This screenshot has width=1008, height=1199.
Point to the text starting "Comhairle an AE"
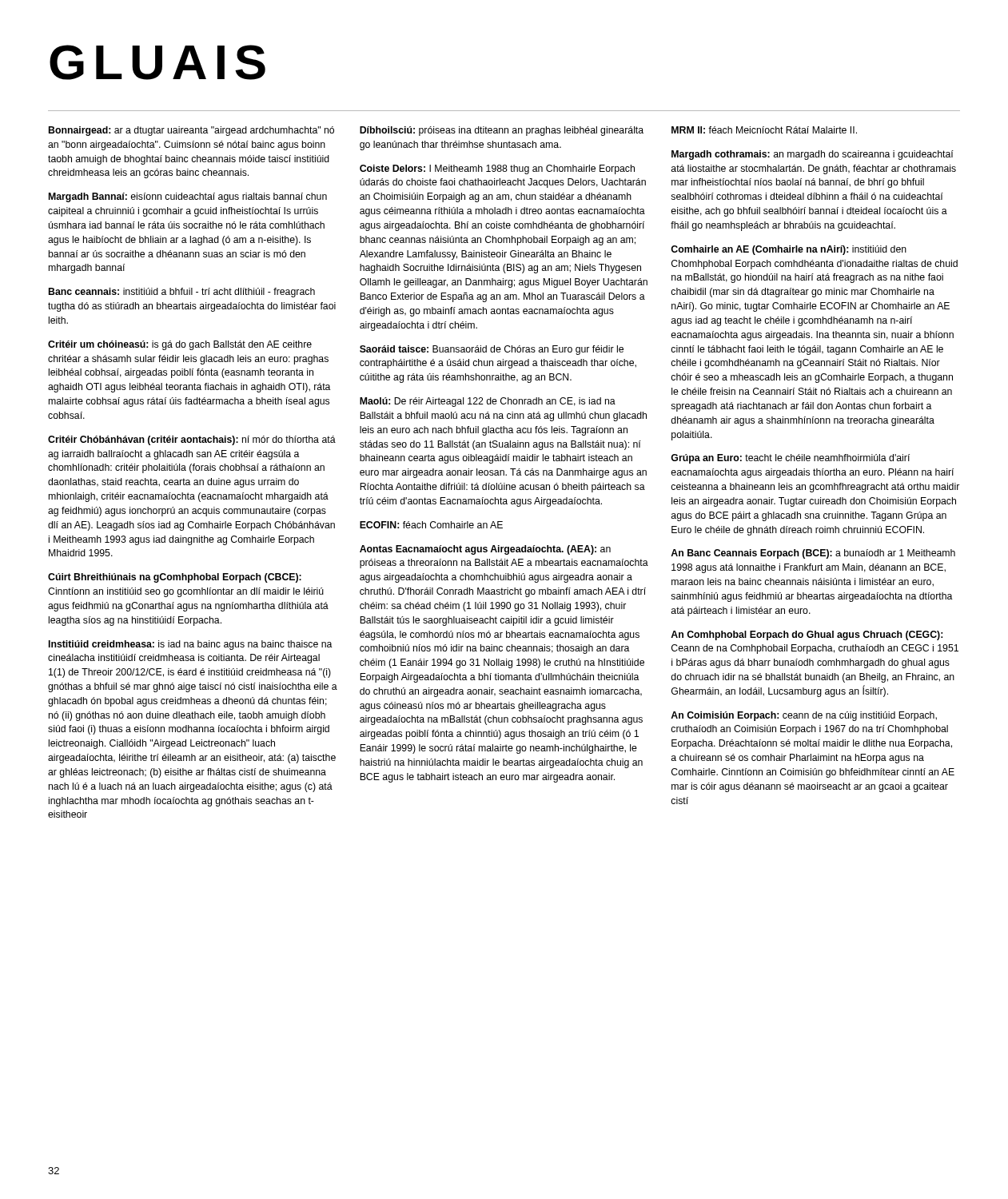point(815,342)
